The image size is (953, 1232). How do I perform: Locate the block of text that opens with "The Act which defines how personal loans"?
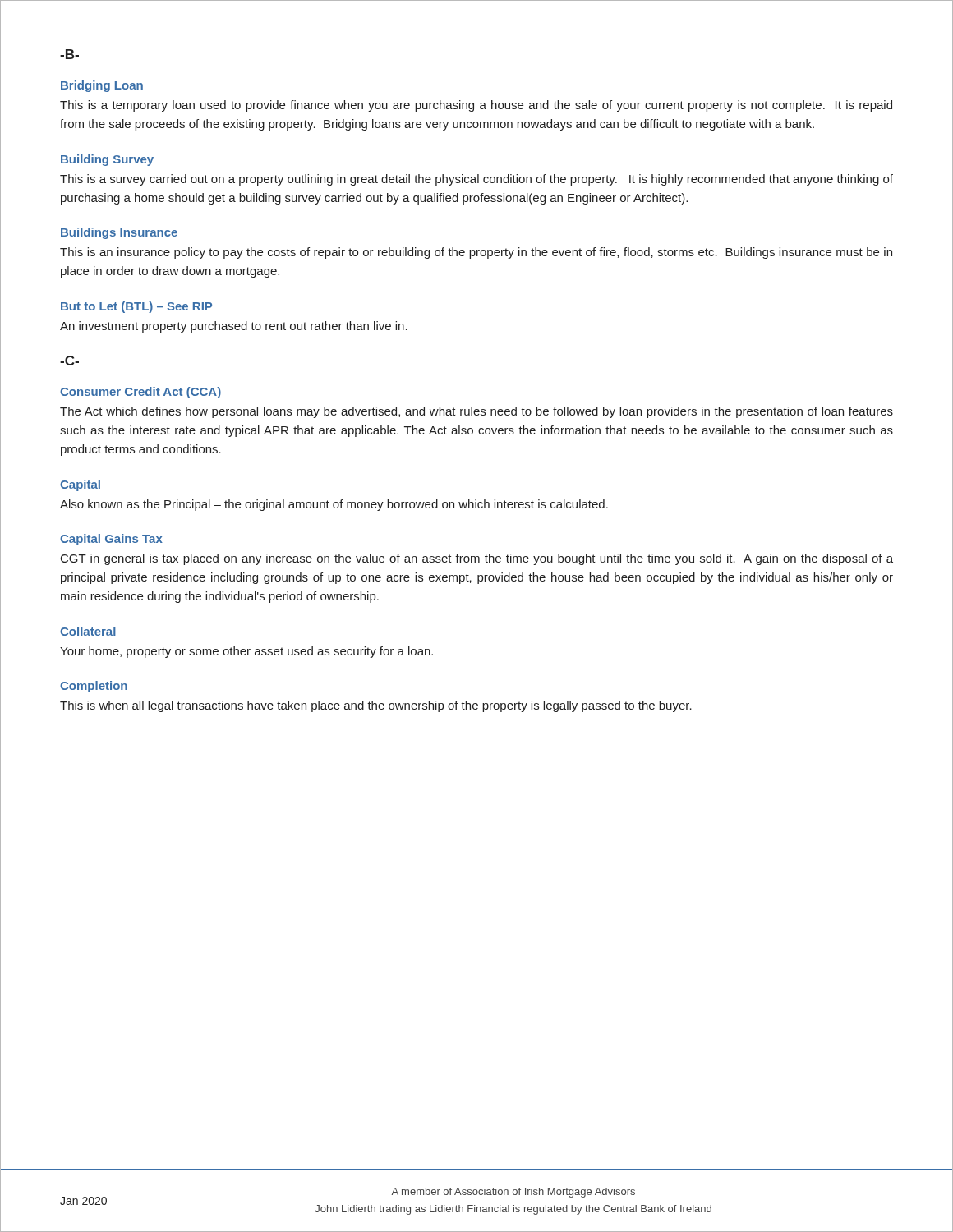(x=476, y=430)
